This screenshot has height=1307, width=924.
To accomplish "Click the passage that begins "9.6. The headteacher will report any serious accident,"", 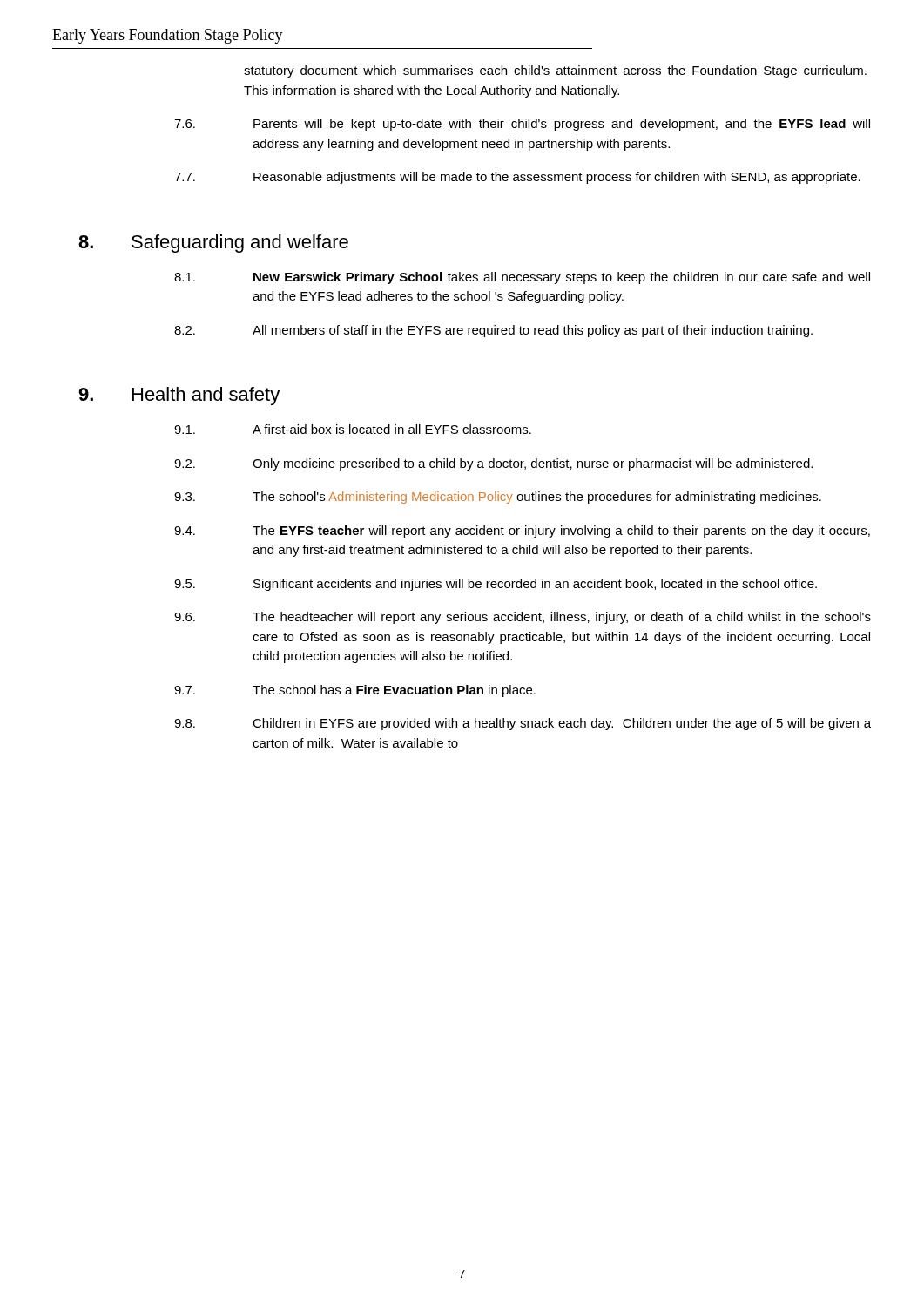I will point(462,637).
